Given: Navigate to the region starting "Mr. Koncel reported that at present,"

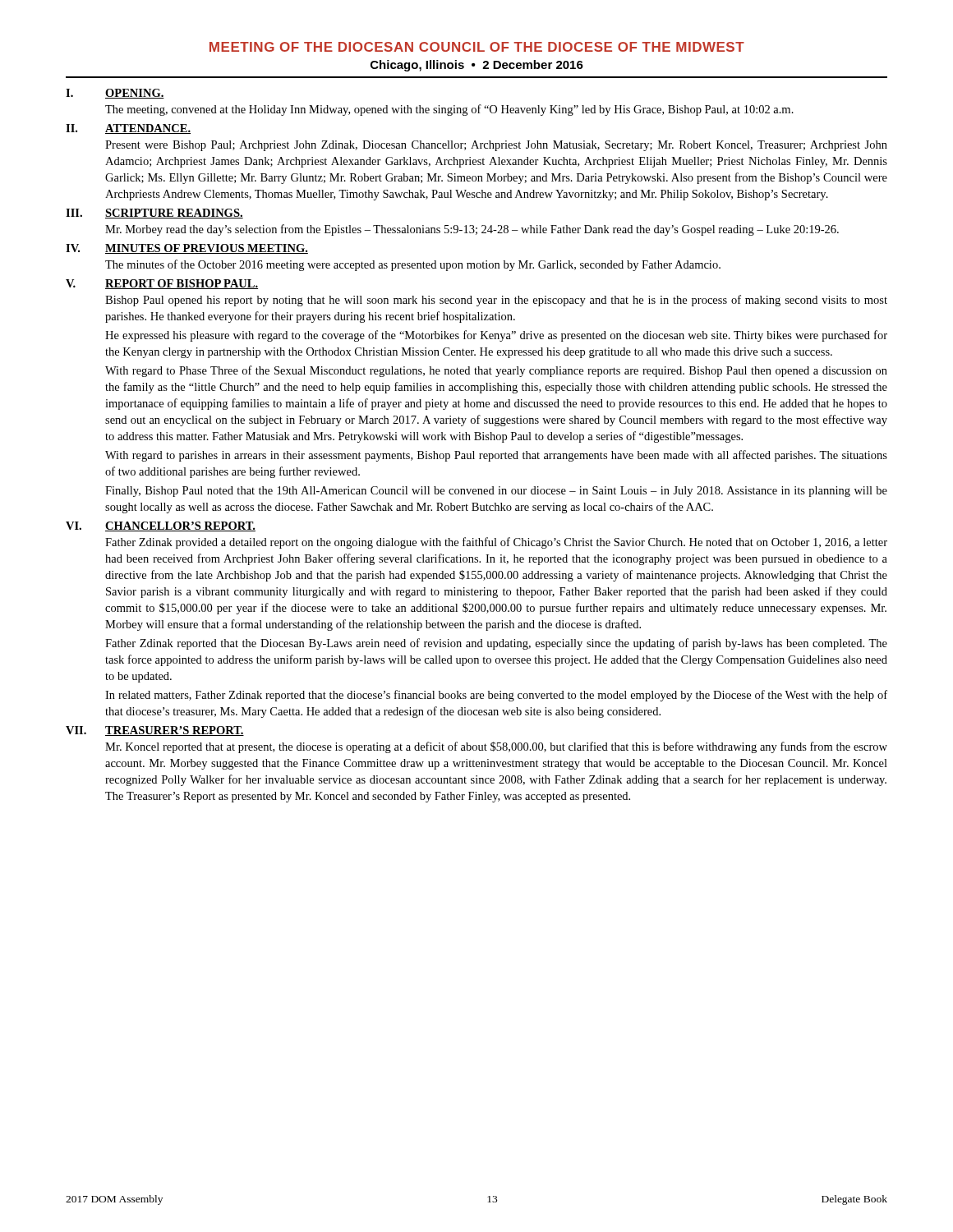Looking at the screenshot, I should 496,771.
